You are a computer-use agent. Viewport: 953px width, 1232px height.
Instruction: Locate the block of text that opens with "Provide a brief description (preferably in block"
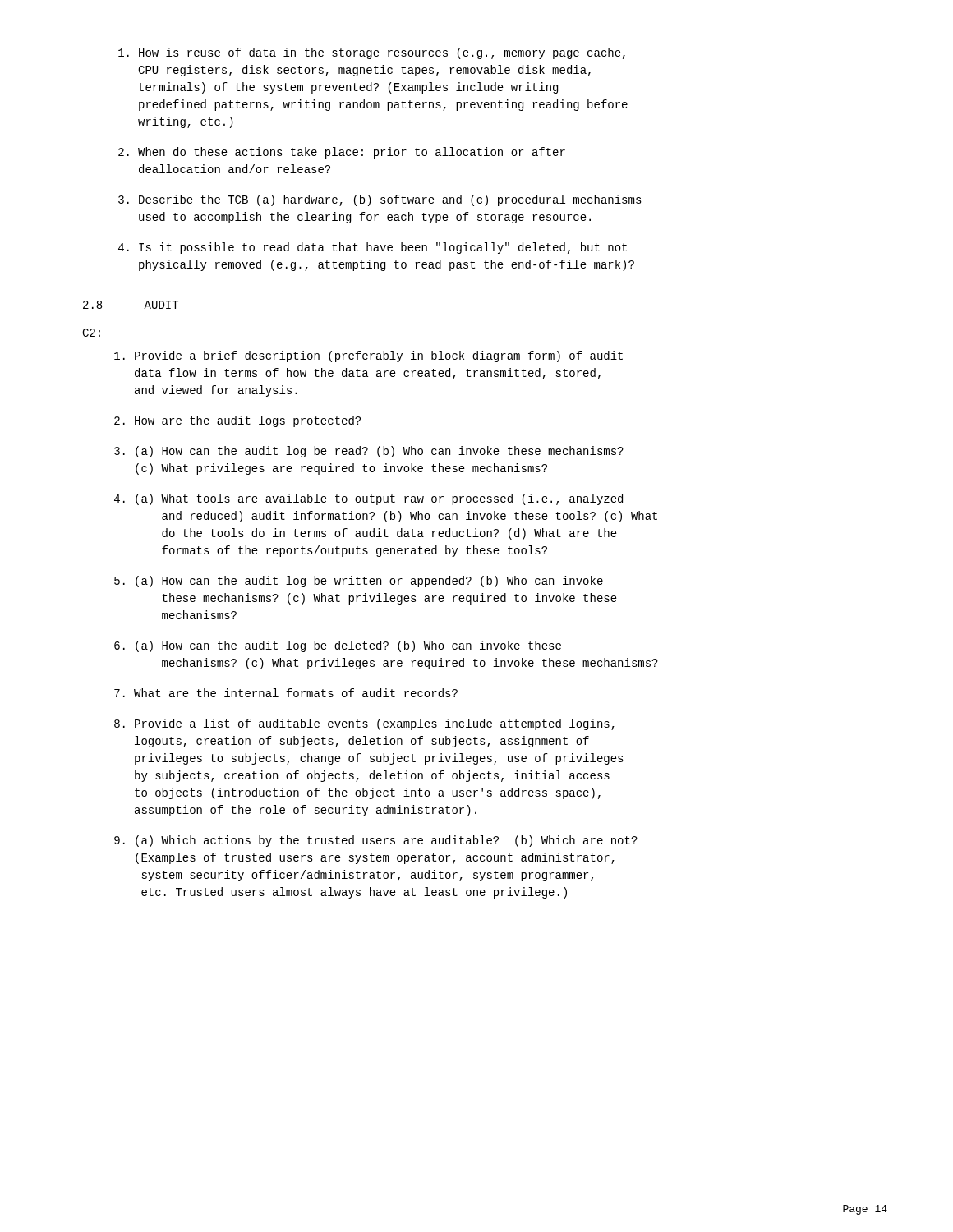click(x=485, y=374)
